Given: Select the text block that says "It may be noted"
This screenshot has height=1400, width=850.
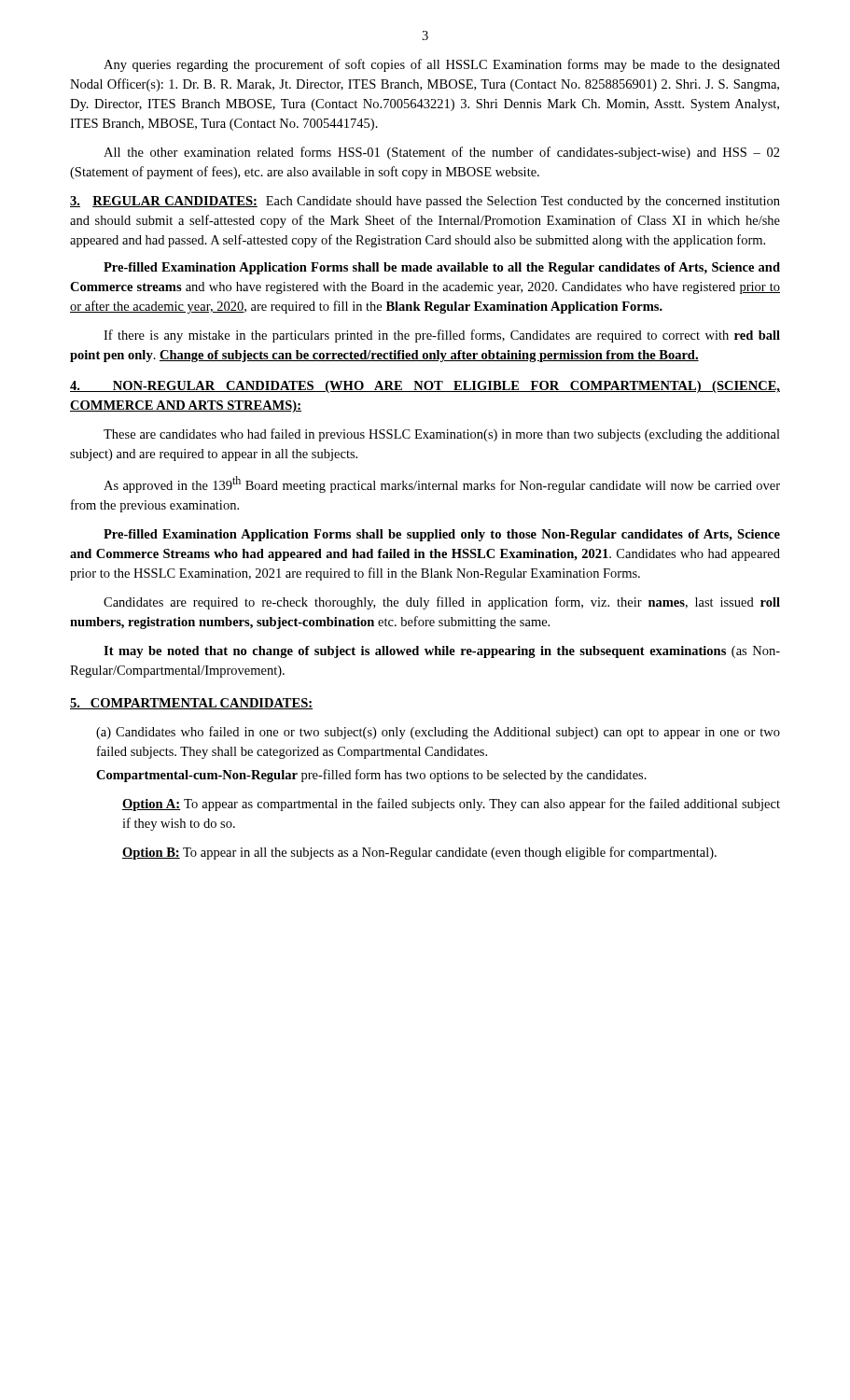Looking at the screenshot, I should pyautogui.click(x=425, y=661).
